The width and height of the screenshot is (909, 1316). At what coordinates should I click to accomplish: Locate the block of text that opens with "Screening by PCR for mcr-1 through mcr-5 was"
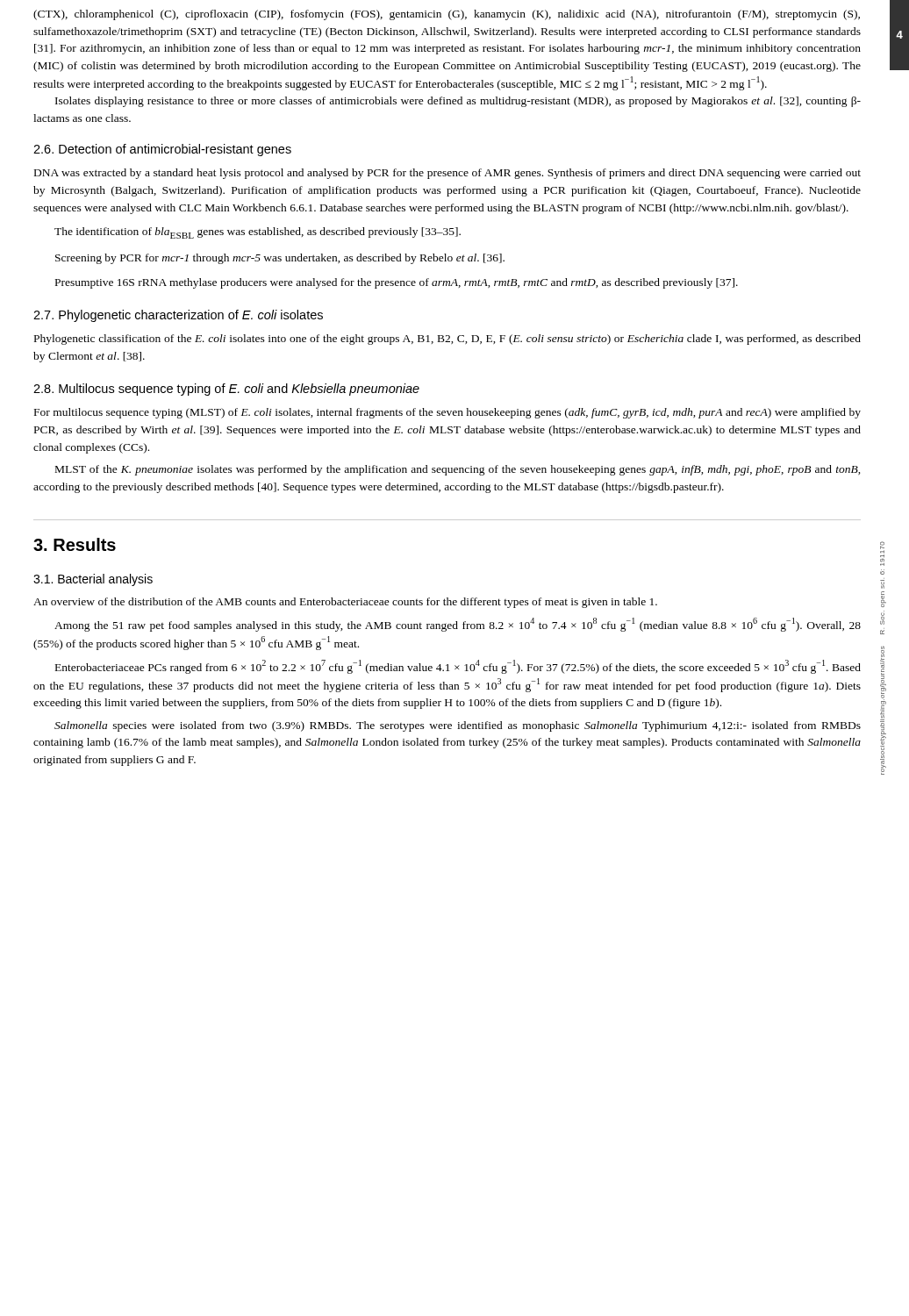pos(447,258)
